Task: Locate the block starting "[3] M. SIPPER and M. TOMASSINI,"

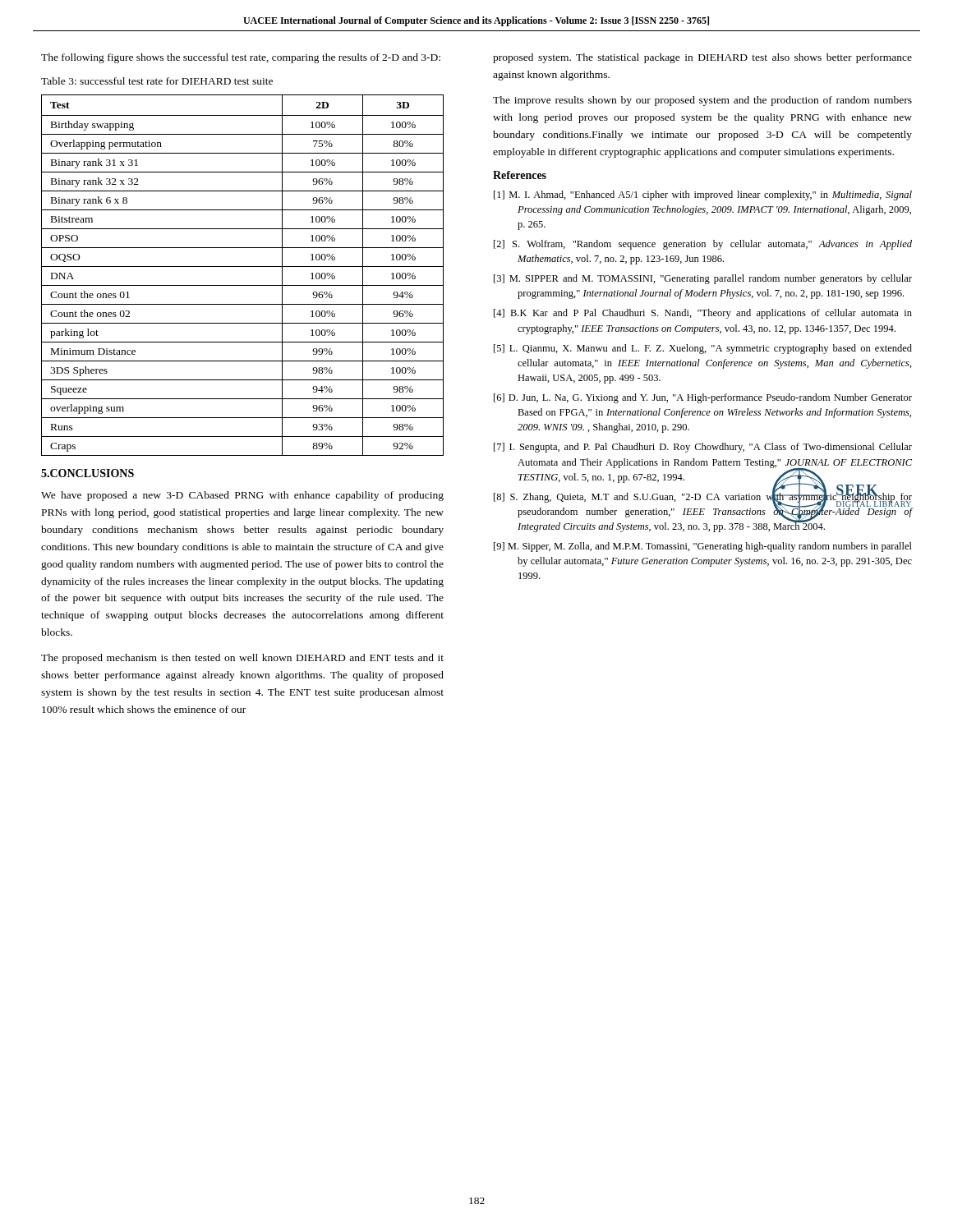Action: 702,286
